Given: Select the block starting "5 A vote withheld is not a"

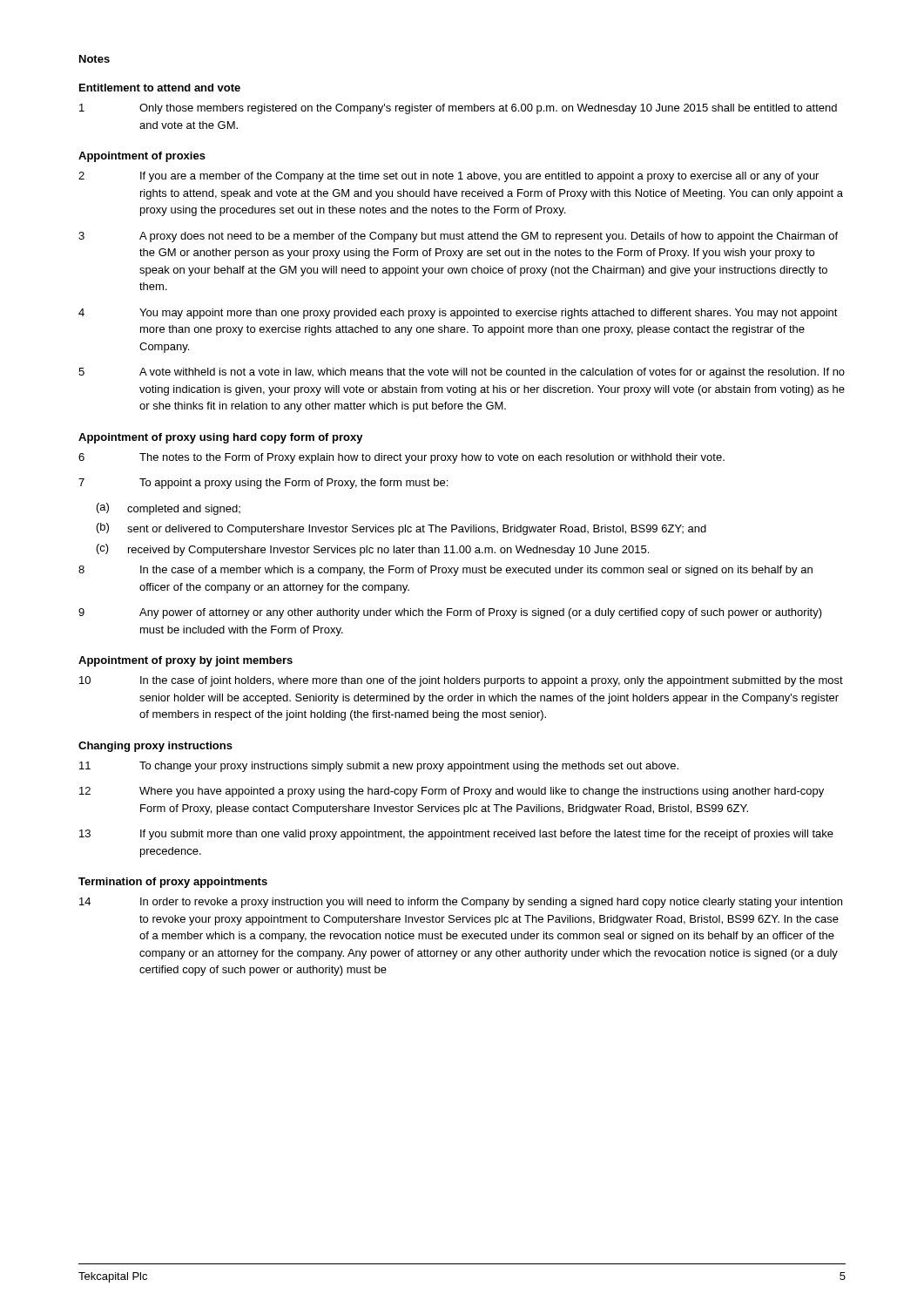Looking at the screenshot, I should click(462, 389).
